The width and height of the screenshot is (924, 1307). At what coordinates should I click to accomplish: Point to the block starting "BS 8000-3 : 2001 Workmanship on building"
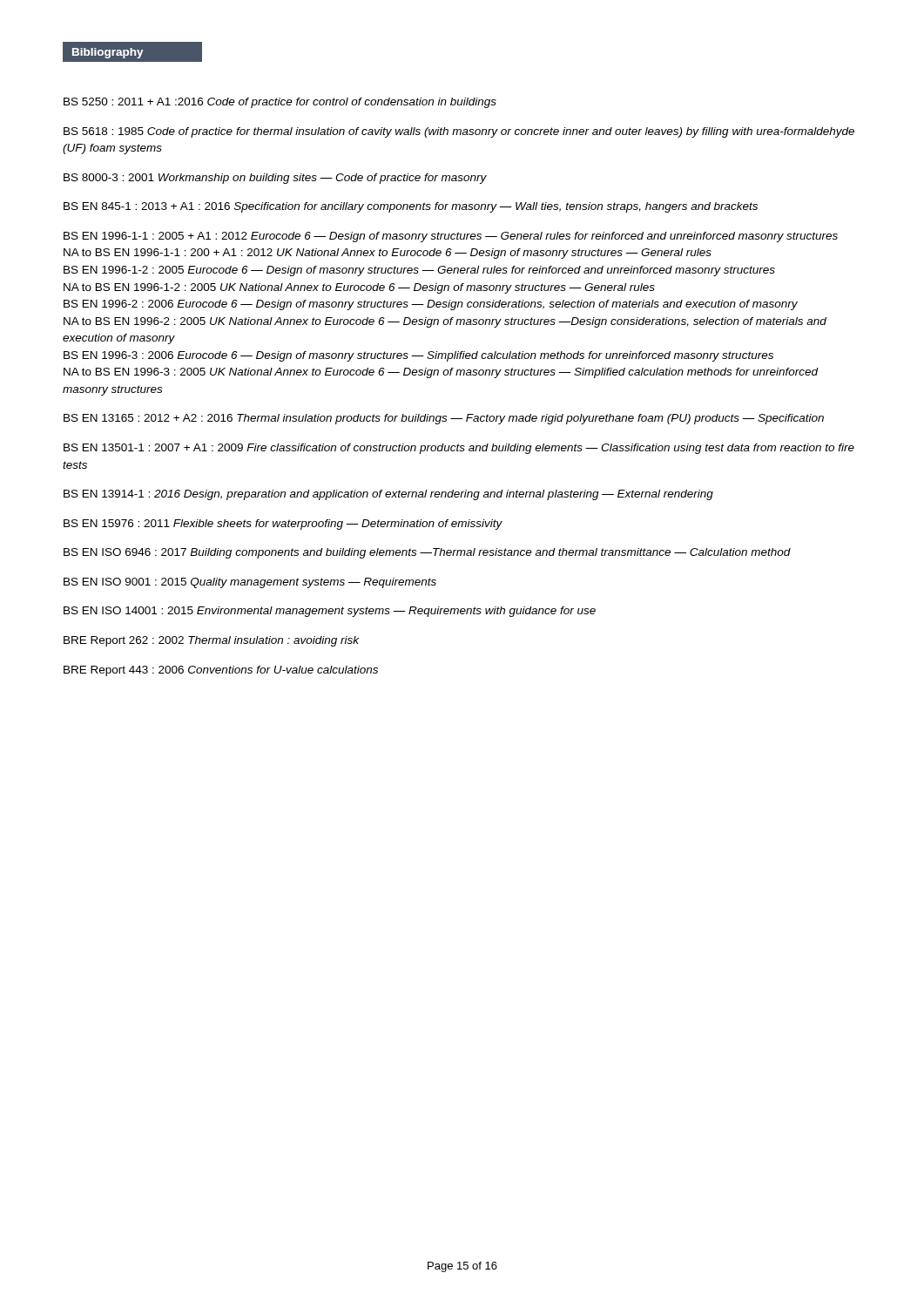coord(274,177)
